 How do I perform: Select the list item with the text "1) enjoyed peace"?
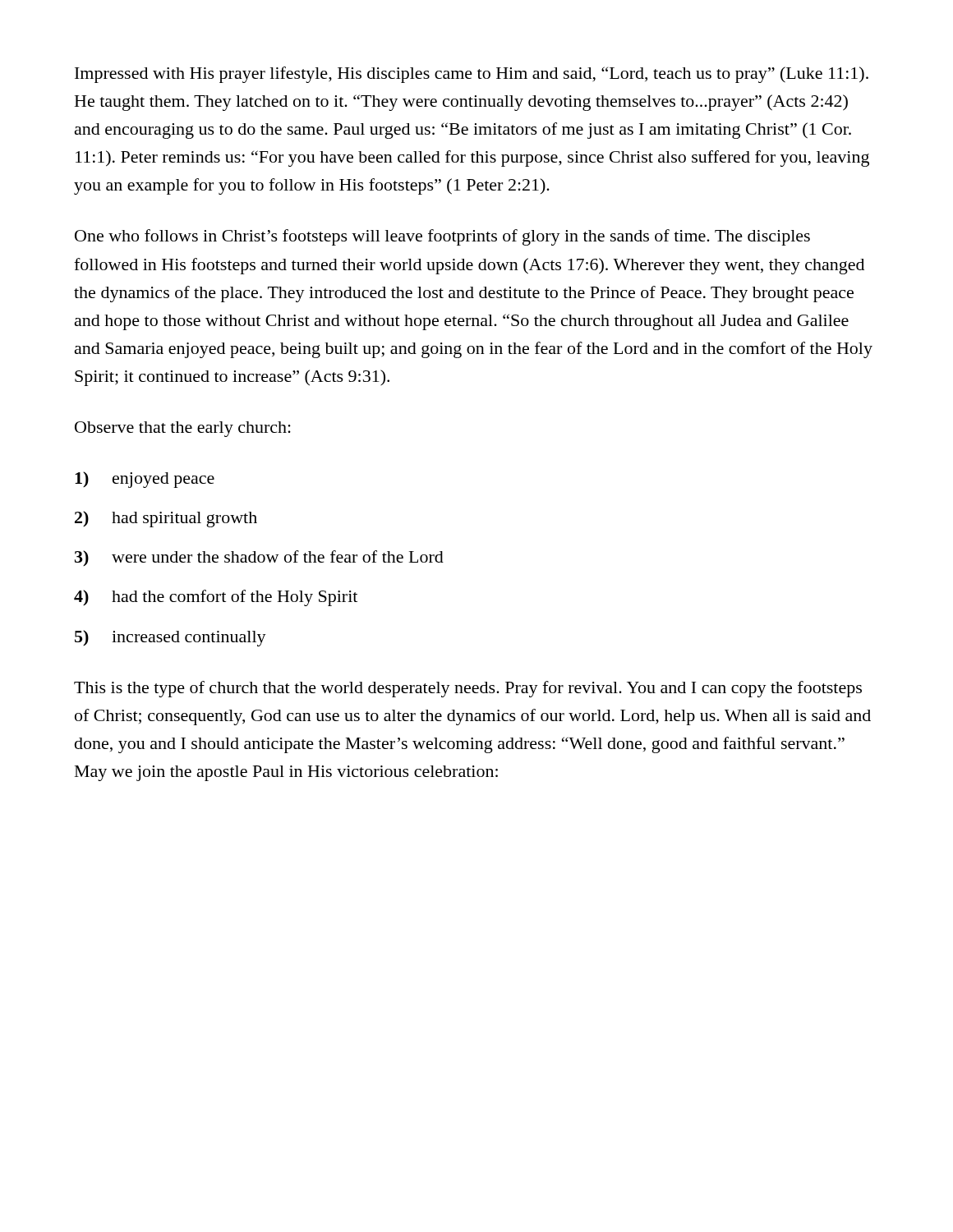[x=144, y=478]
